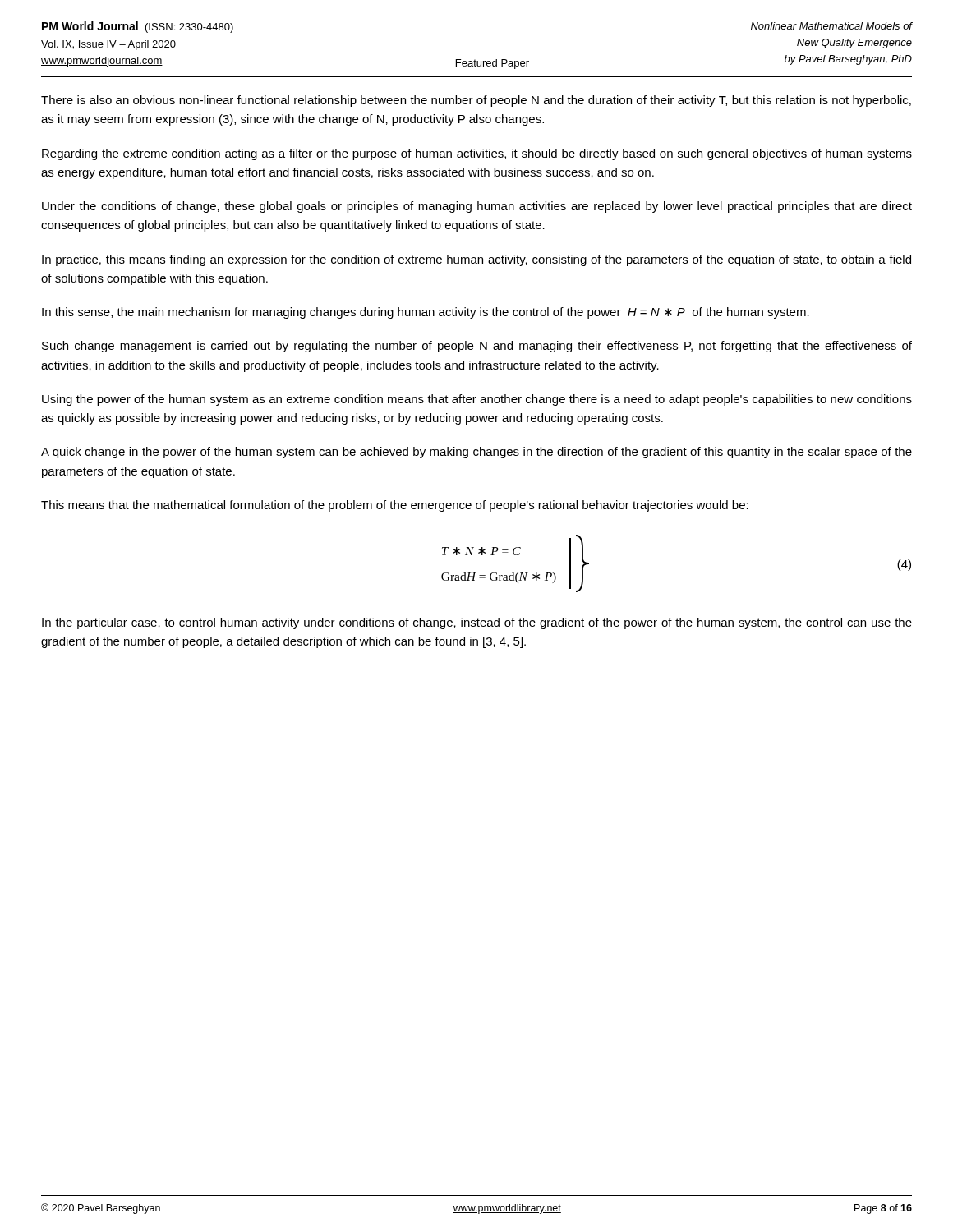Viewport: 953px width, 1232px height.
Task: Click on the text block that reads "In the particular case, to control human activity"
Action: (476, 632)
